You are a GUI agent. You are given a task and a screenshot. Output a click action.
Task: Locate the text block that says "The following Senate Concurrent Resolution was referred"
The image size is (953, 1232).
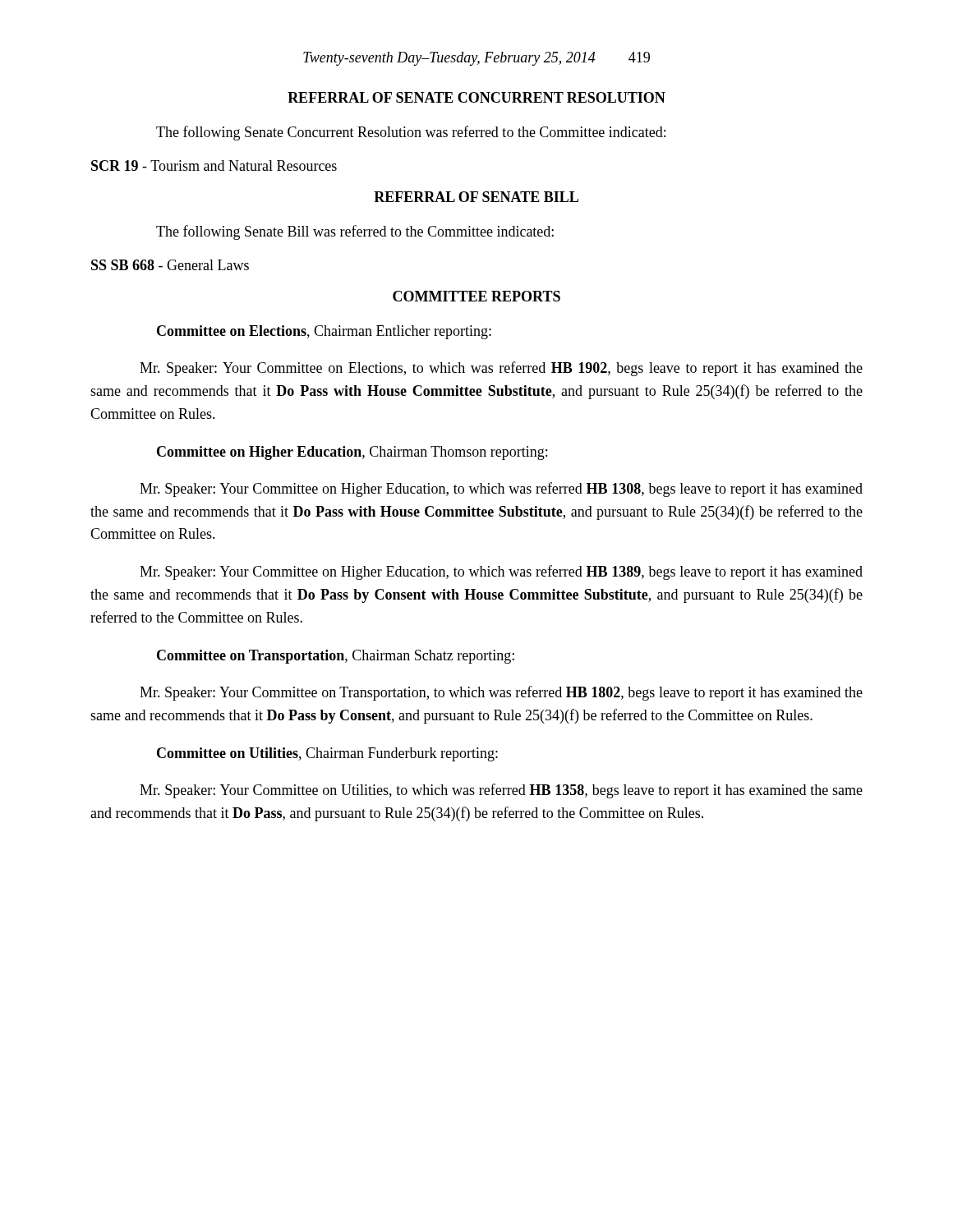click(412, 132)
